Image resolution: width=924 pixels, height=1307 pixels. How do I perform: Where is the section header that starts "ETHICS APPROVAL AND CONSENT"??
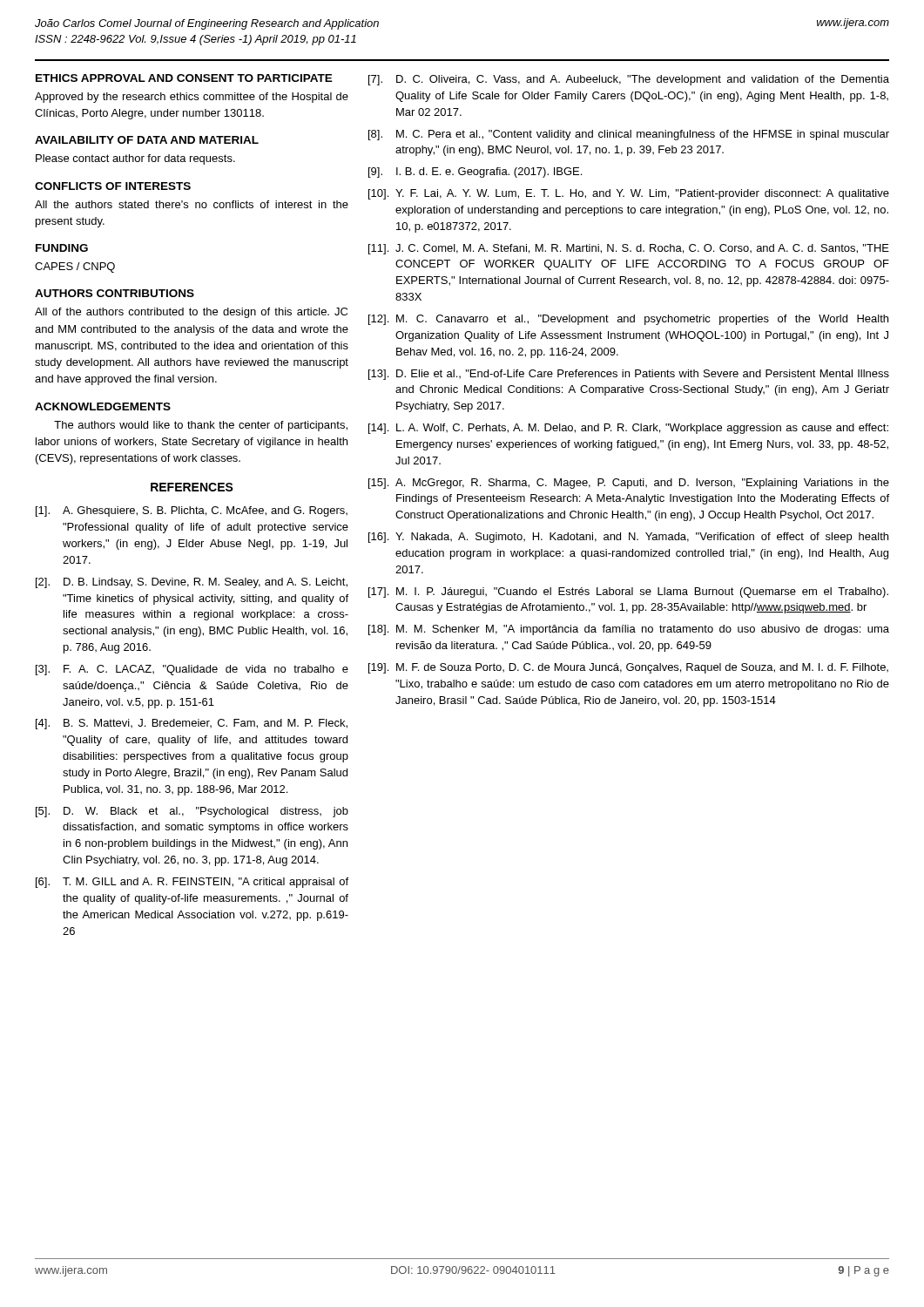184,78
